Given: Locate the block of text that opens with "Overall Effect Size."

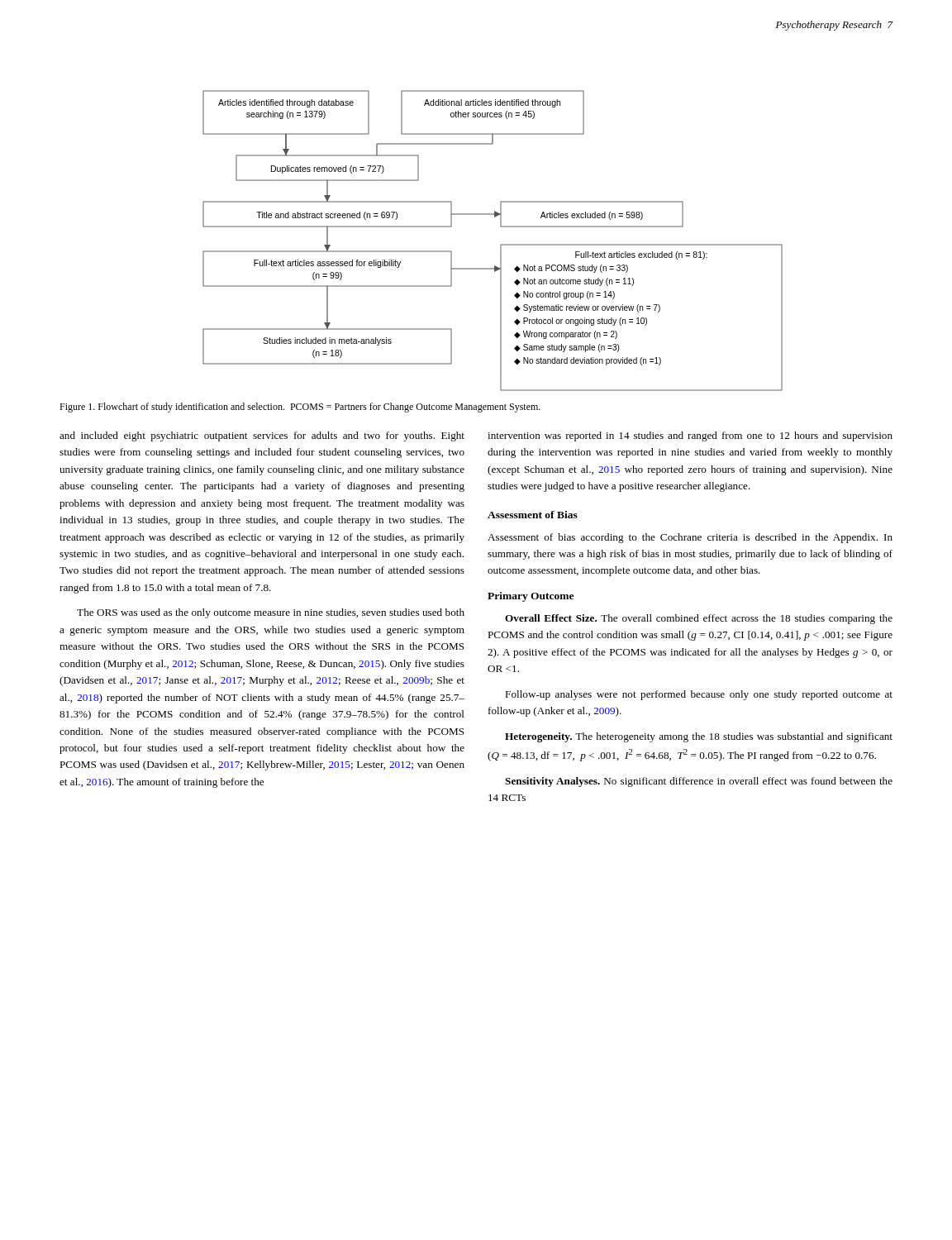Looking at the screenshot, I should [x=690, y=708].
